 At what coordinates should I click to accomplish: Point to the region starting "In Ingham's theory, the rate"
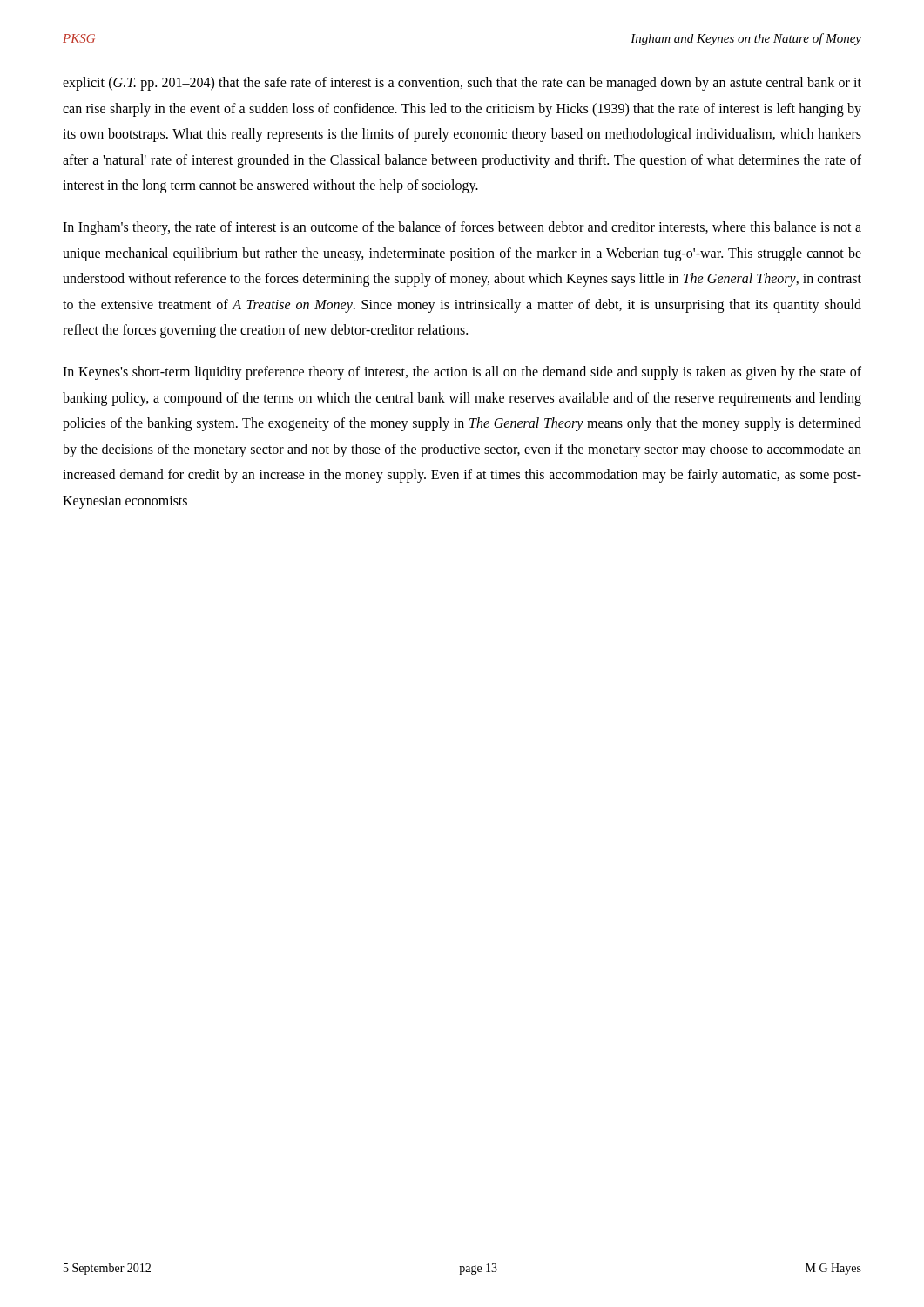462,279
